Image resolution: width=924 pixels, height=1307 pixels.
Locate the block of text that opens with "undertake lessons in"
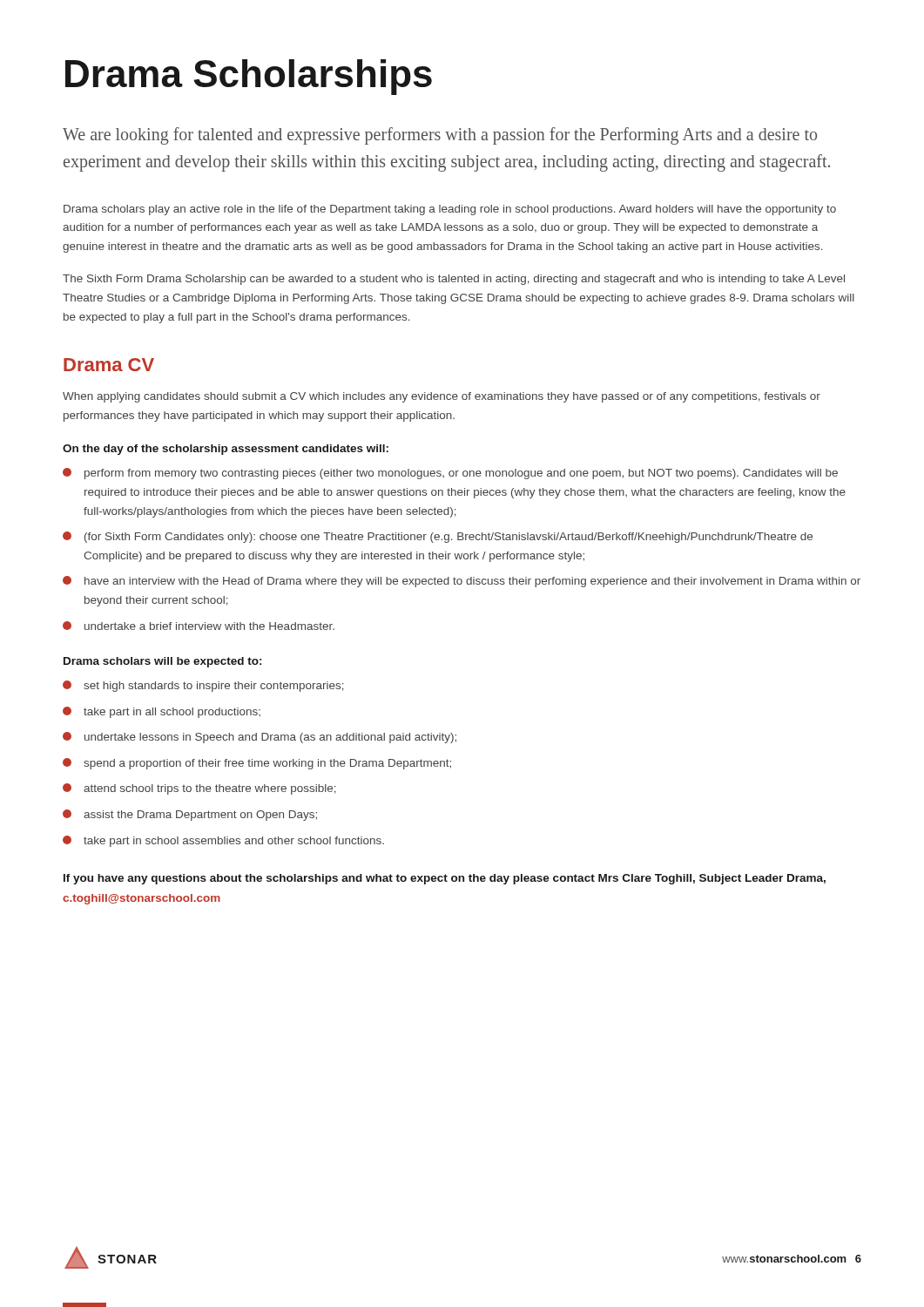[462, 737]
